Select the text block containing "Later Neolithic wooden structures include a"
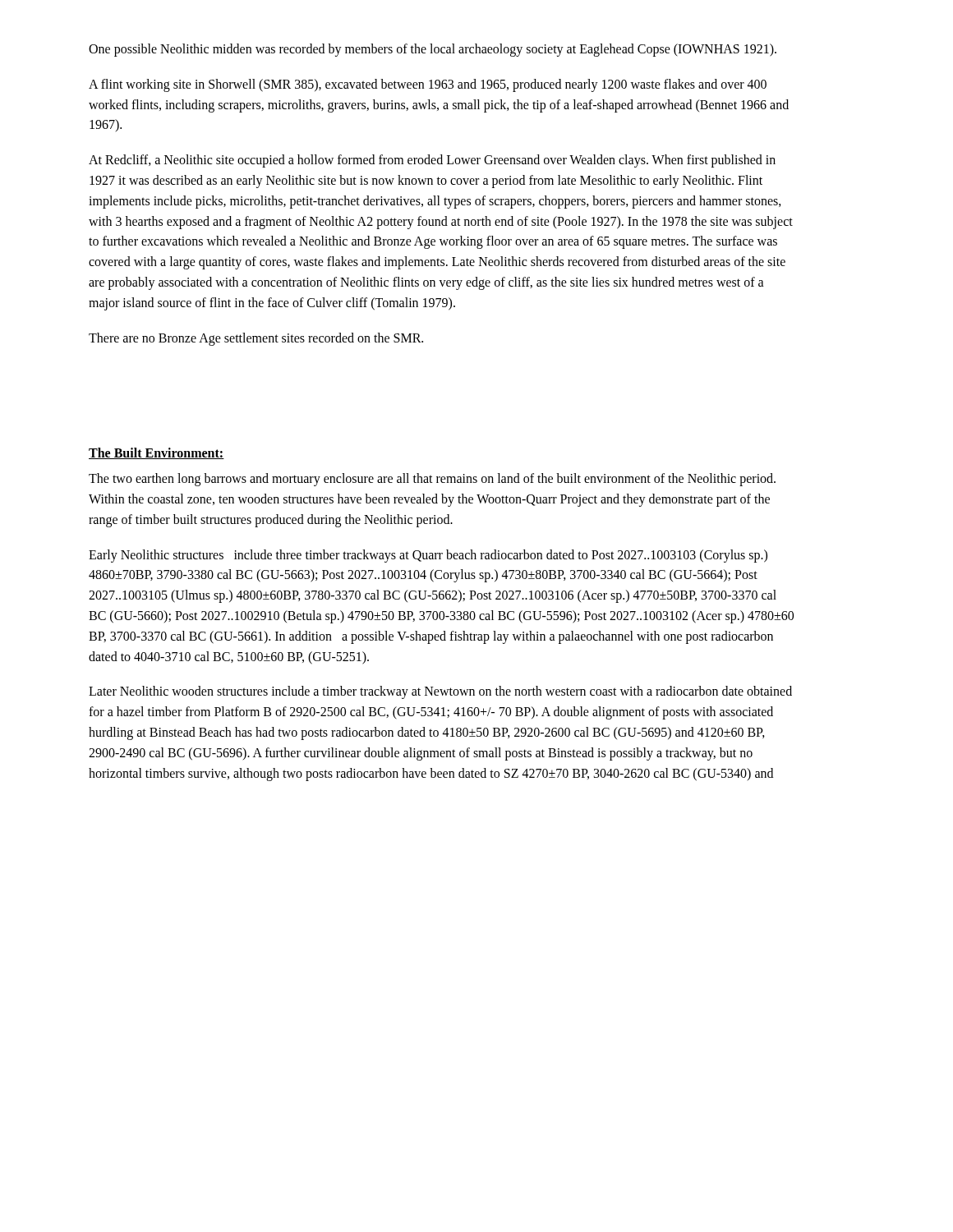 point(440,732)
